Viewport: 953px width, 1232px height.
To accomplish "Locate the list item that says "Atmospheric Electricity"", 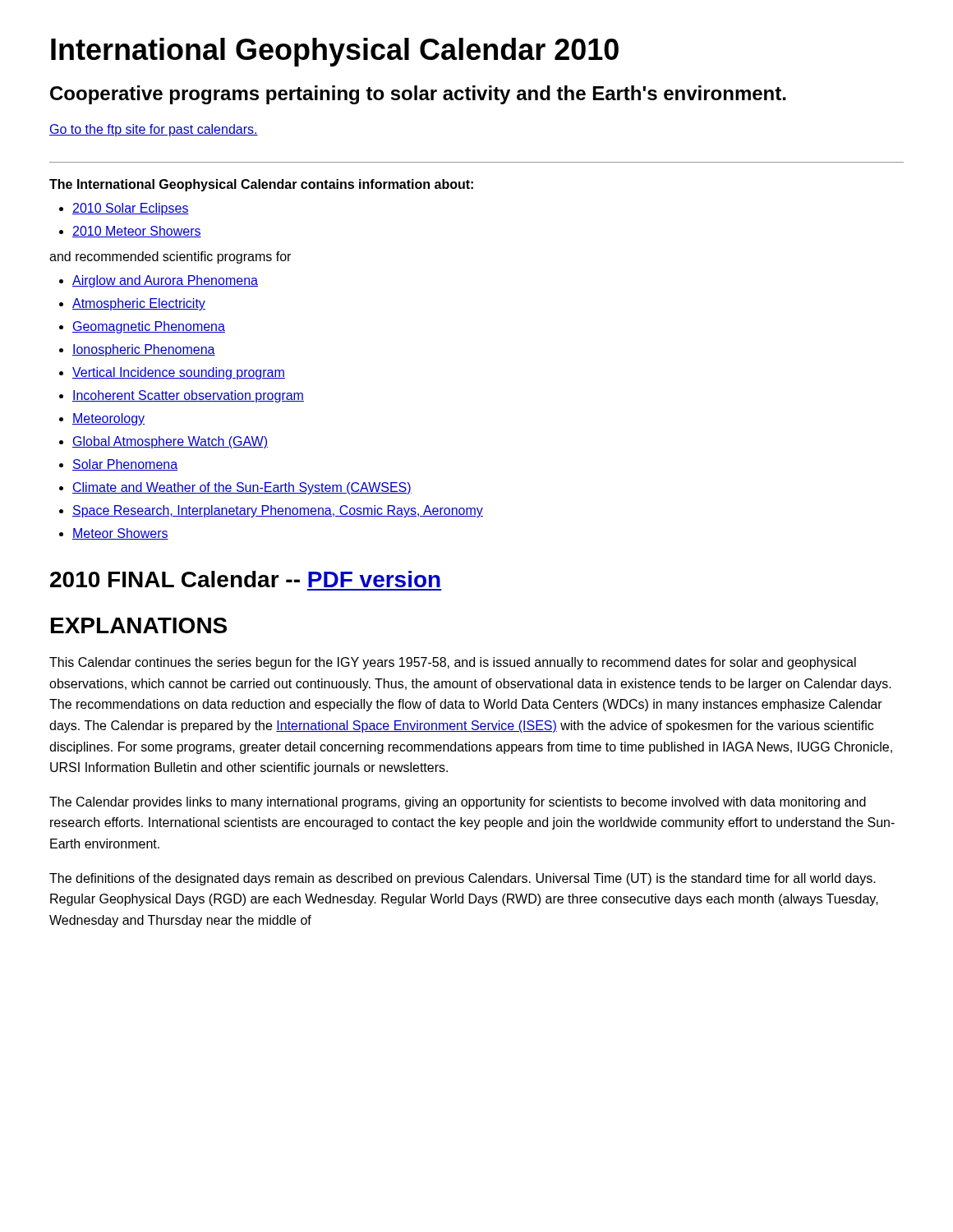I will (x=139, y=304).
